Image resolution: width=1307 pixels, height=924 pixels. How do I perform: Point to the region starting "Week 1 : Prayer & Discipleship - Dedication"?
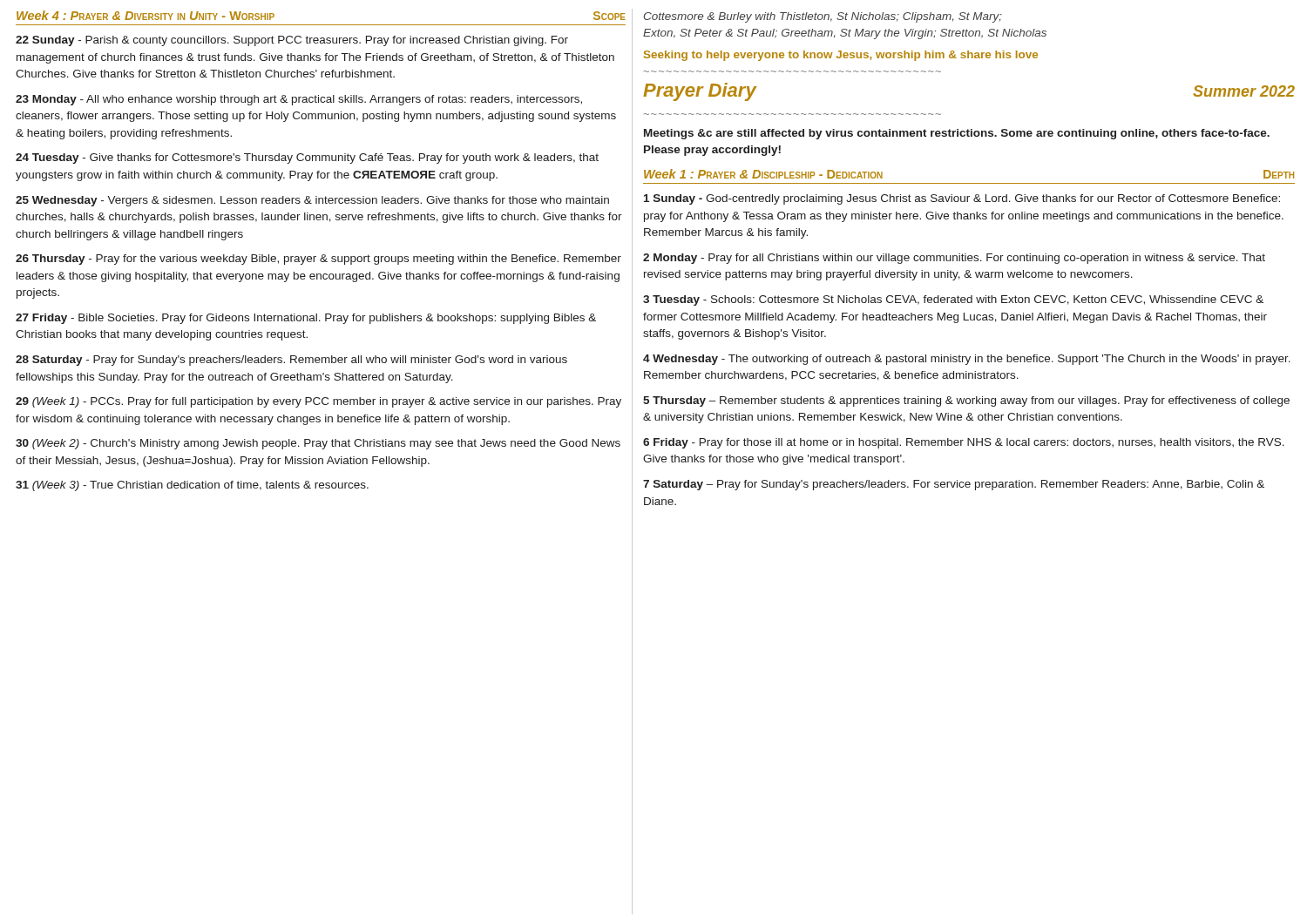click(969, 174)
